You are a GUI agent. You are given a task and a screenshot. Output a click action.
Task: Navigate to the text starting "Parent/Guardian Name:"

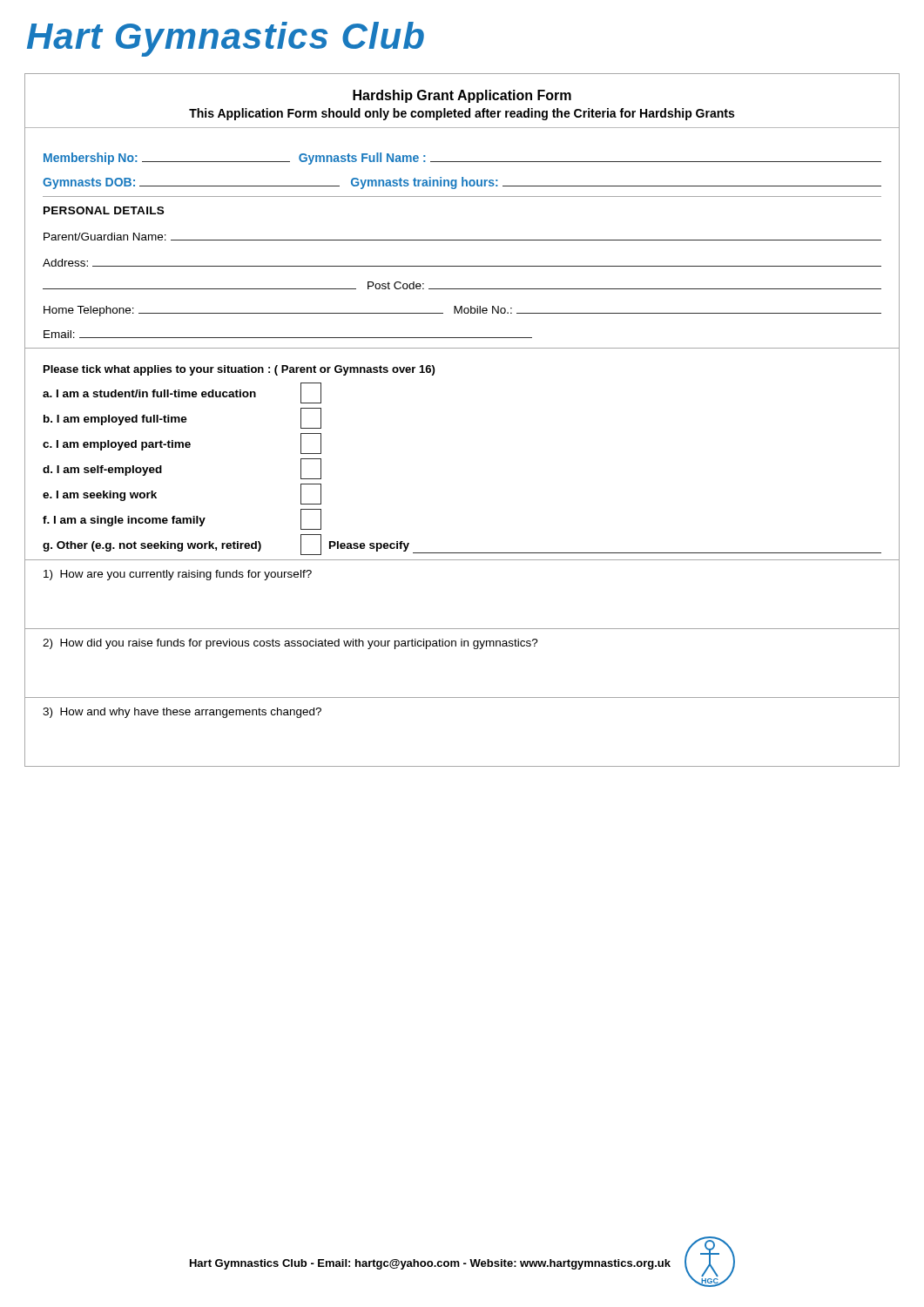[462, 233]
